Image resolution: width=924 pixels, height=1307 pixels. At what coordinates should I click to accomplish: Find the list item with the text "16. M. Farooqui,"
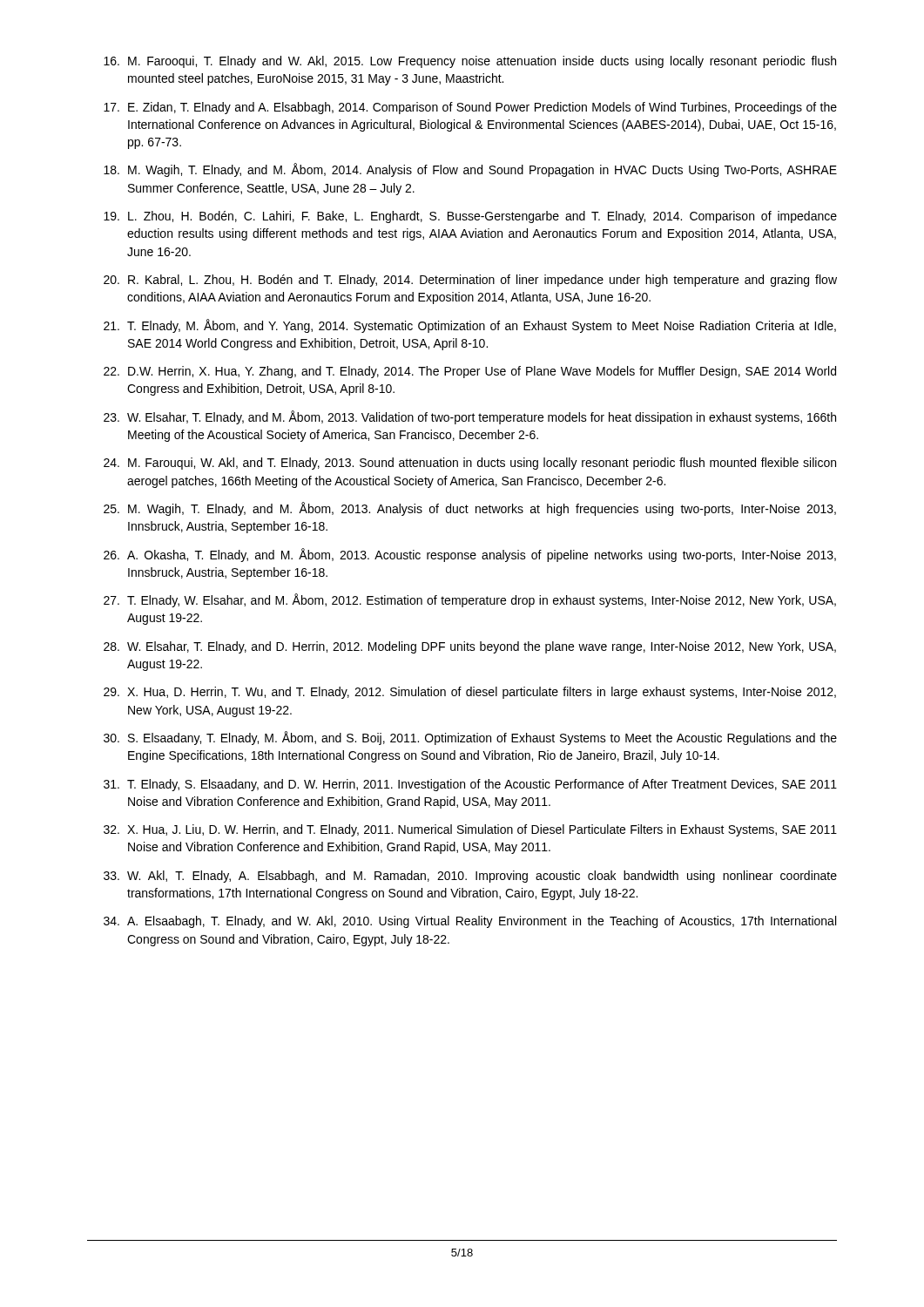(462, 70)
